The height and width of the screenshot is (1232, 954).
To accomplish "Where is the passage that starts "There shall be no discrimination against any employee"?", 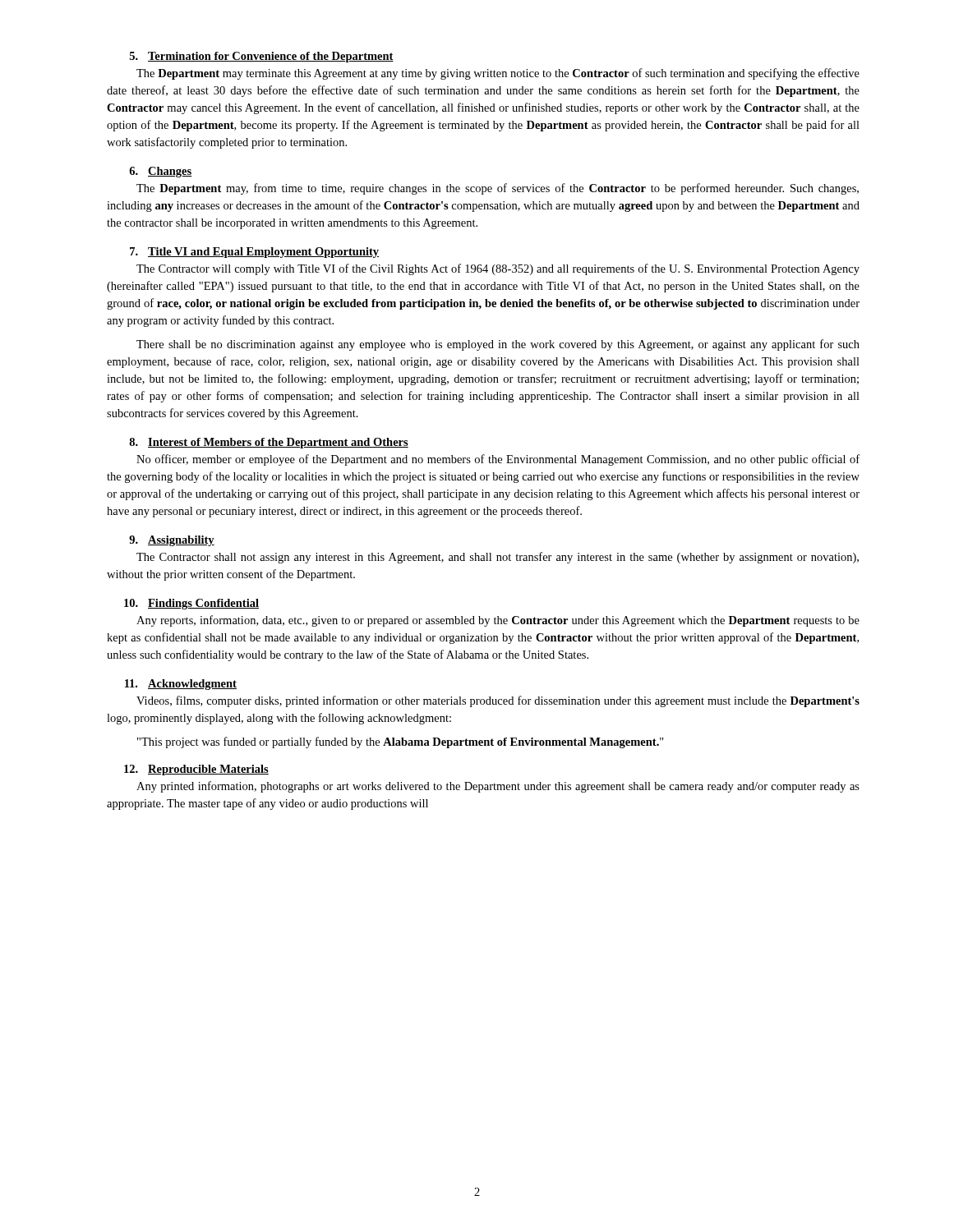I will tap(483, 379).
